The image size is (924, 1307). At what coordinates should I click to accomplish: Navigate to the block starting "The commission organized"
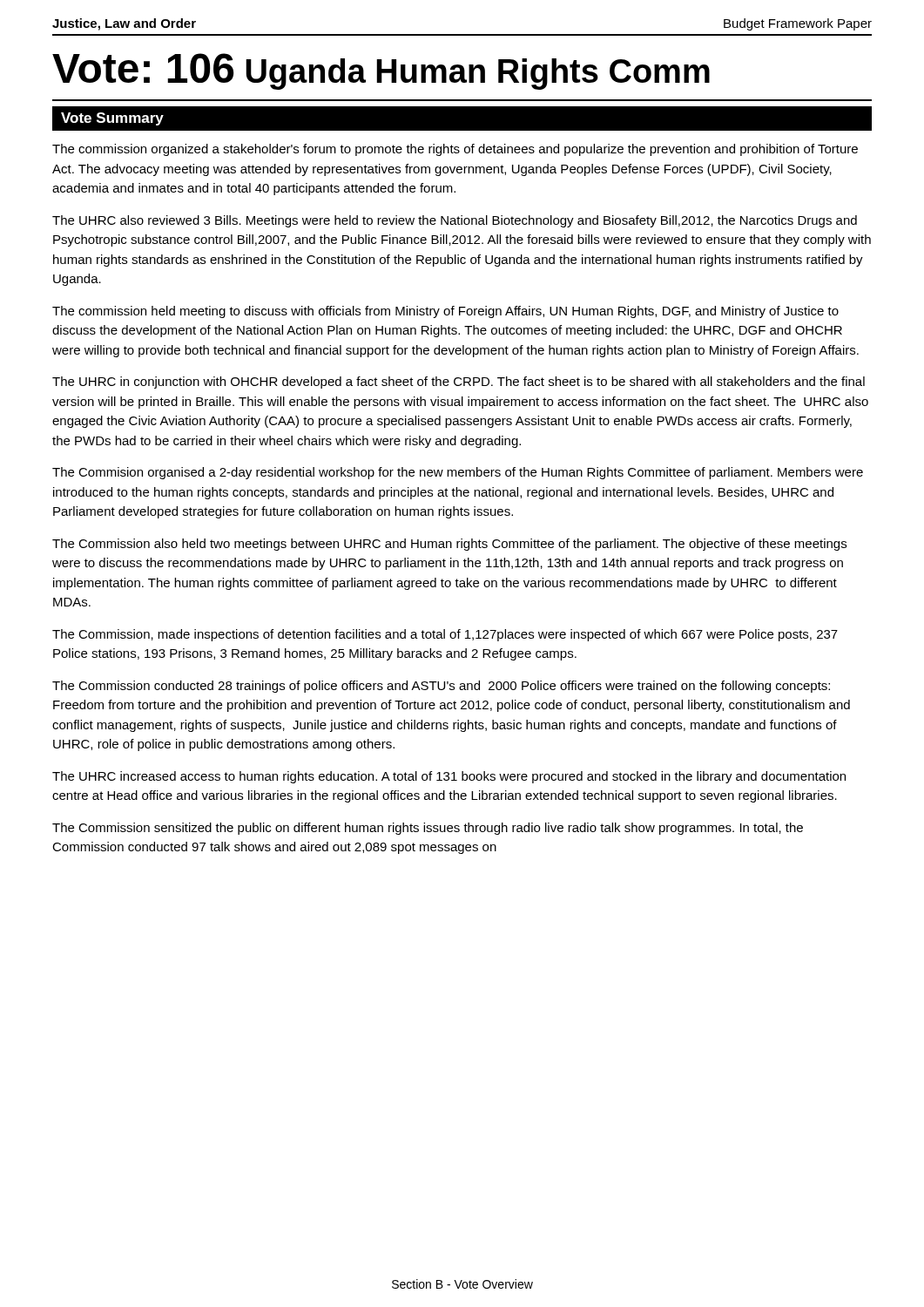point(455,168)
